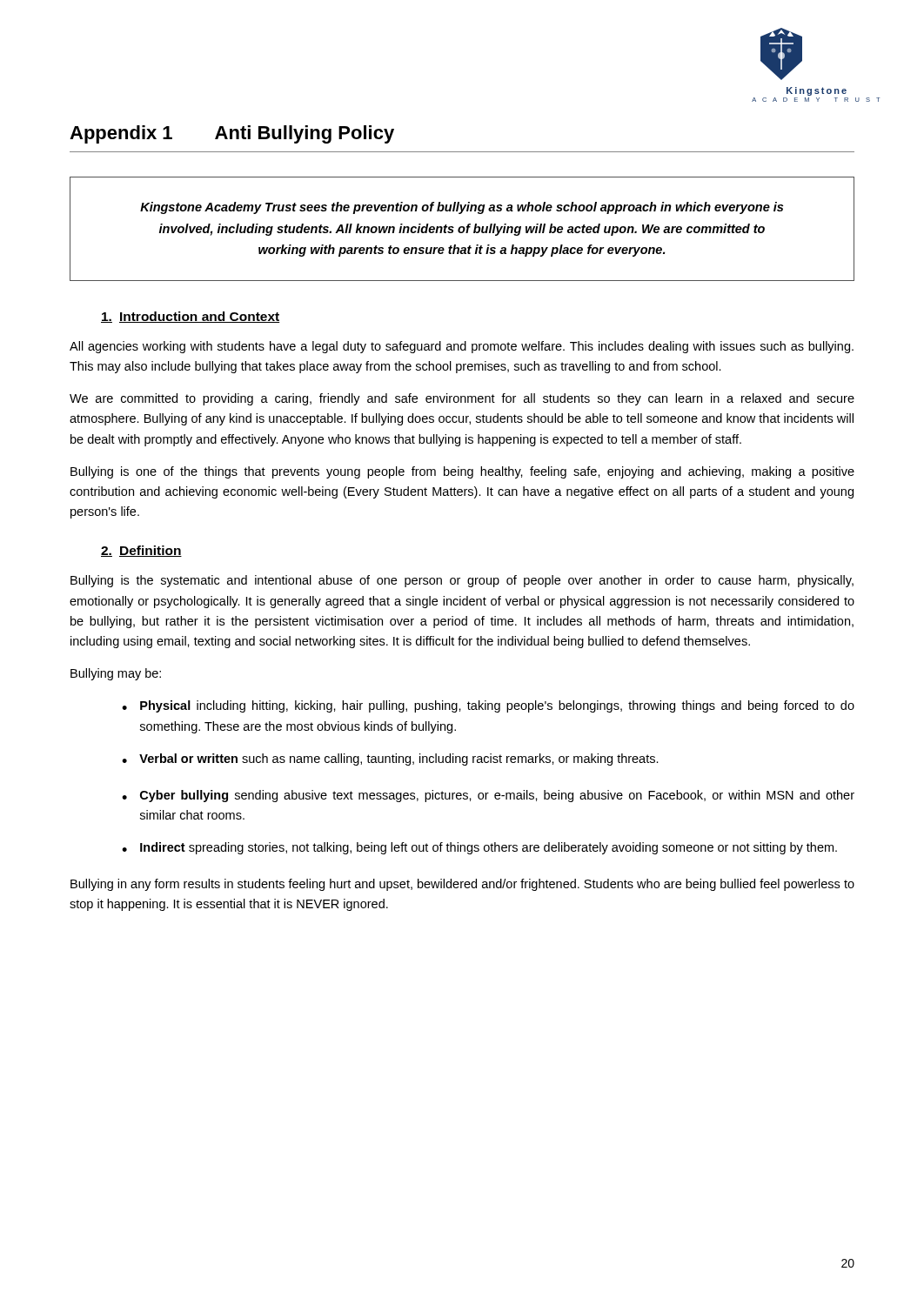The width and height of the screenshot is (924, 1305).
Task: Click the passage that begins "All agencies working with students have"
Action: (x=462, y=356)
